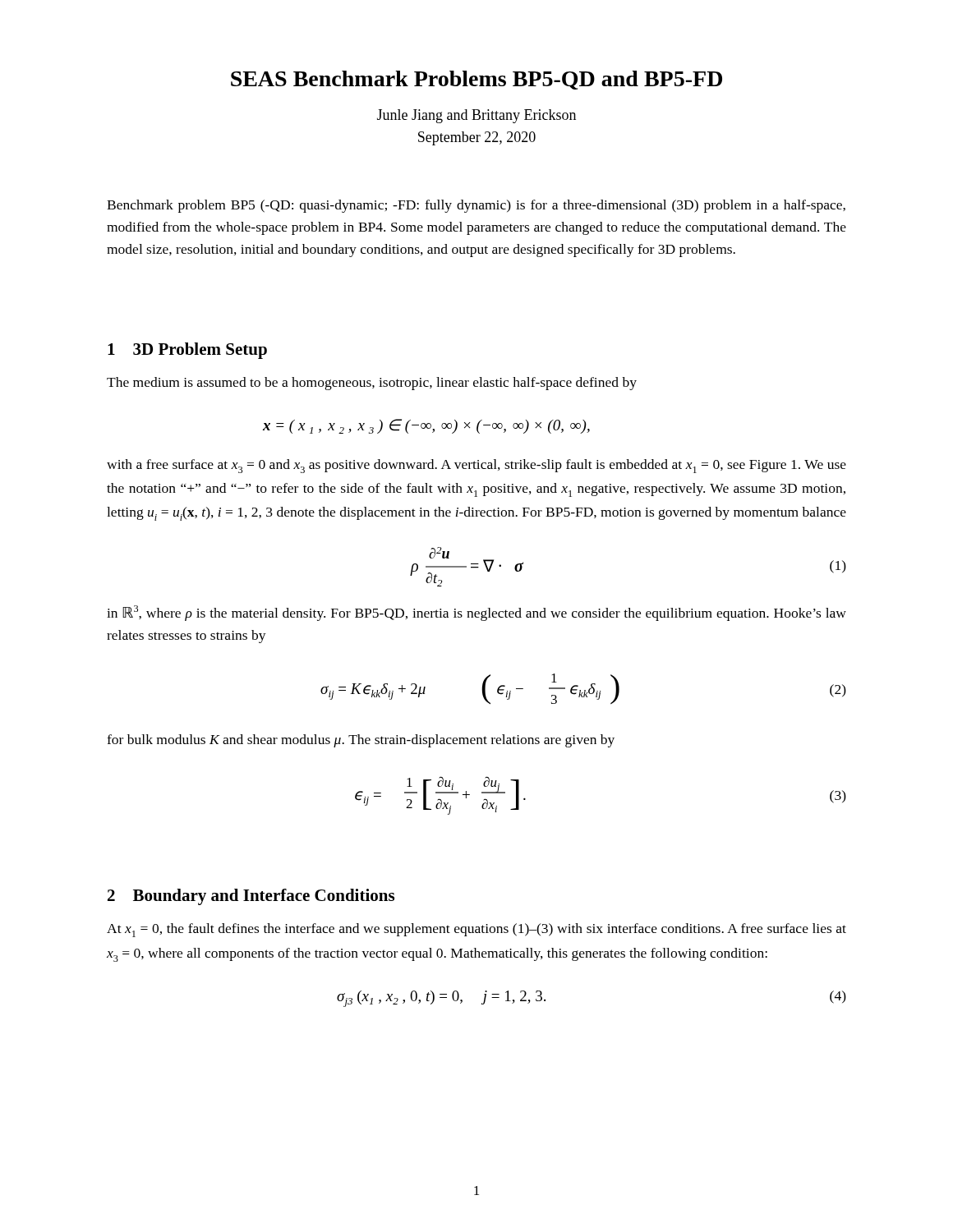The image size is (953, 1232).
Task: Locate the text block with the text "in ℝ3, where ρ is the material"
Action: pos(476,623)
